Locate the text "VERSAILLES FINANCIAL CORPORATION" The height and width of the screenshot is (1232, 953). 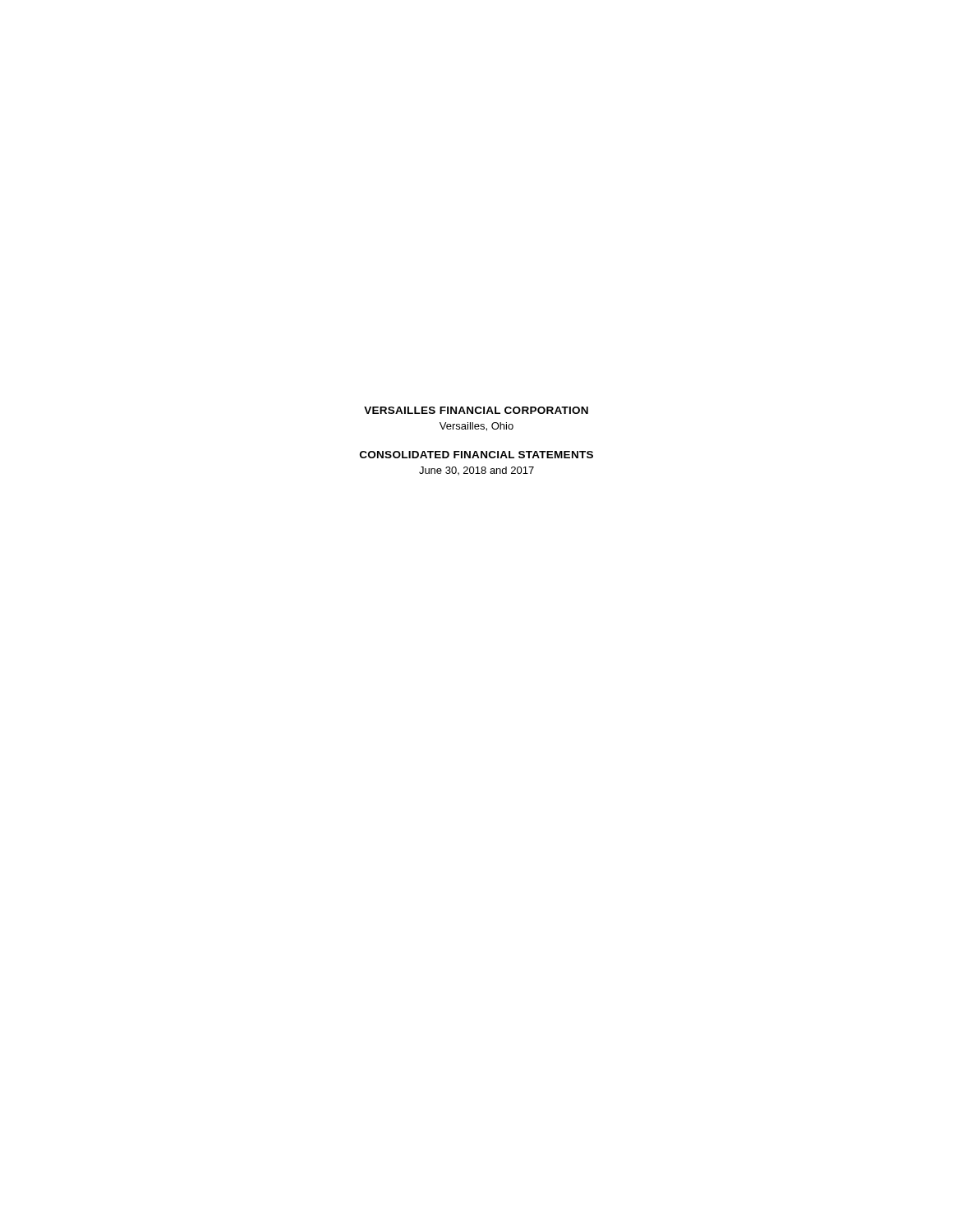click(476, 410)
